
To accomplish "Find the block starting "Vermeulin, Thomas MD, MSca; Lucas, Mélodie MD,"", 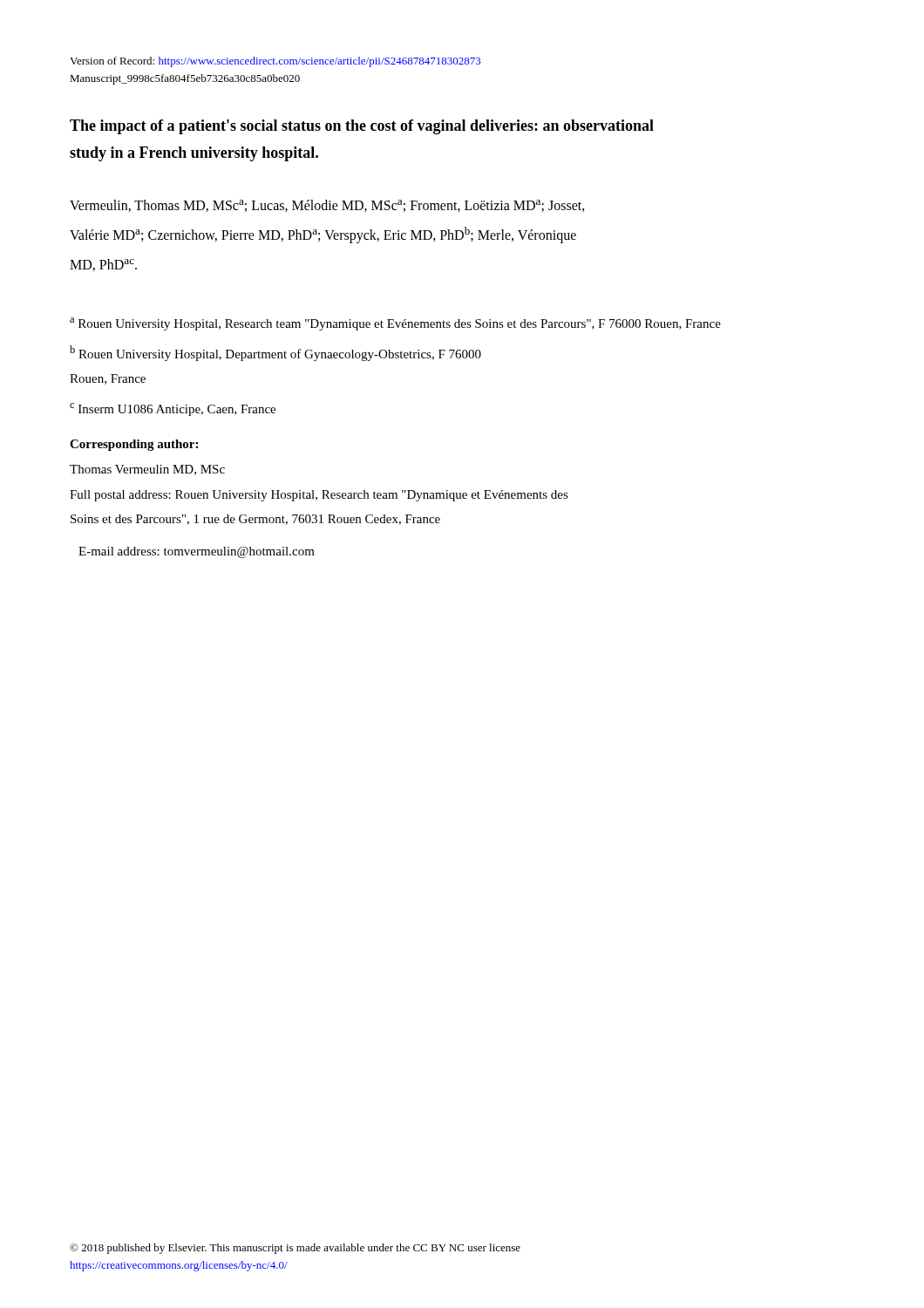I will tap(327, 233).
